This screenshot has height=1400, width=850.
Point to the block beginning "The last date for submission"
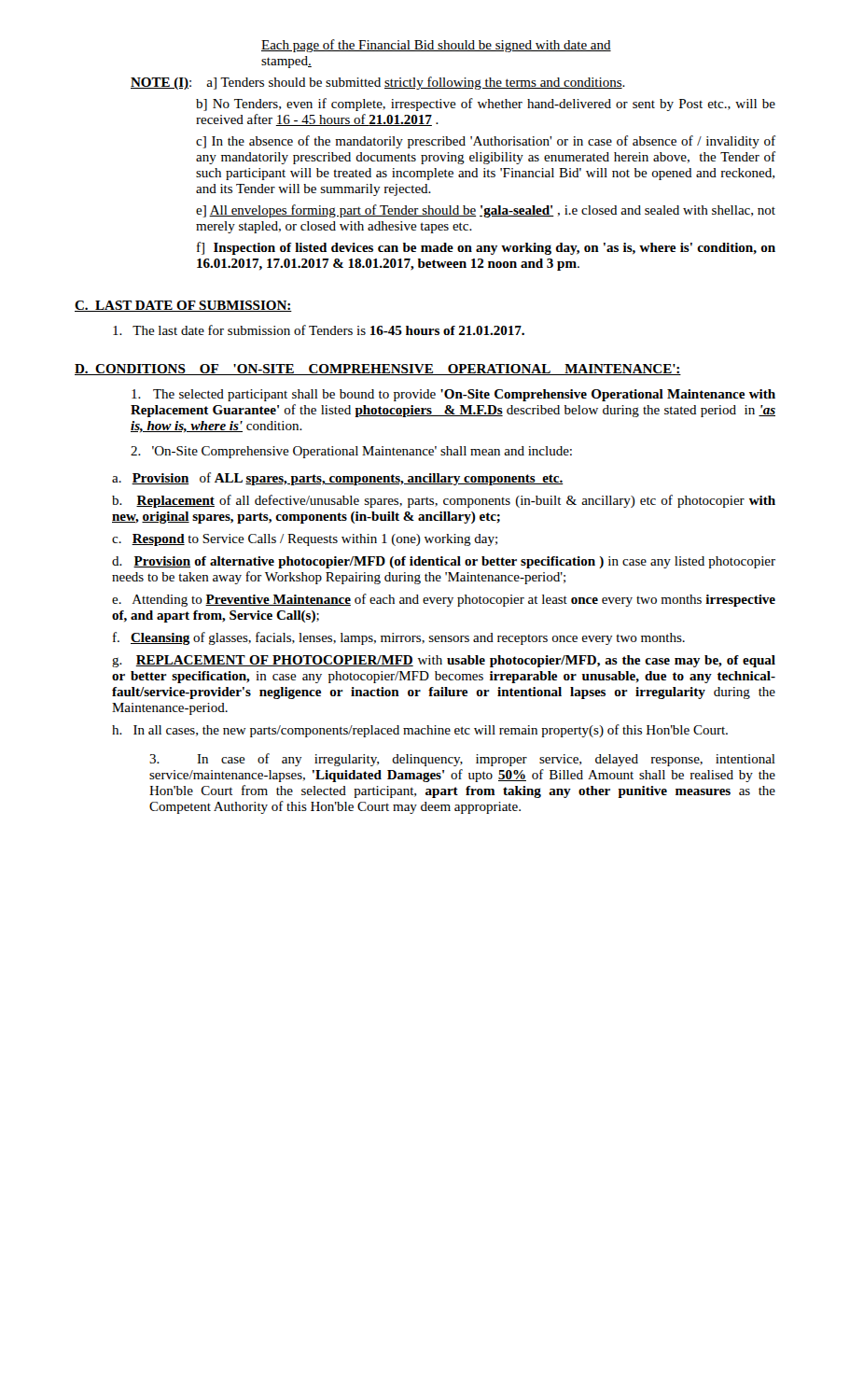pos(318,330)
